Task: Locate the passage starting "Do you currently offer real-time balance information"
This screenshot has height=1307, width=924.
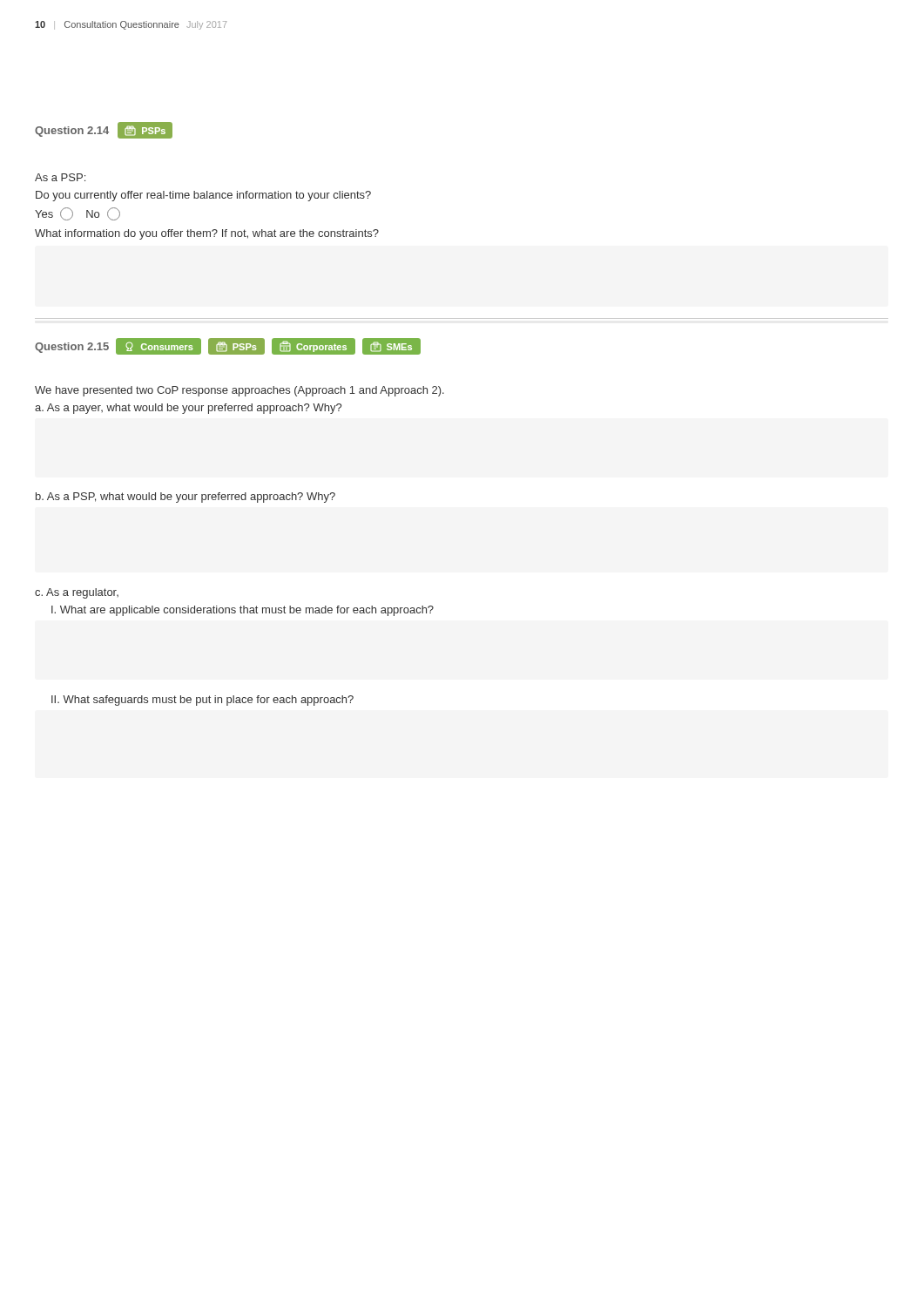Action: 203,195
